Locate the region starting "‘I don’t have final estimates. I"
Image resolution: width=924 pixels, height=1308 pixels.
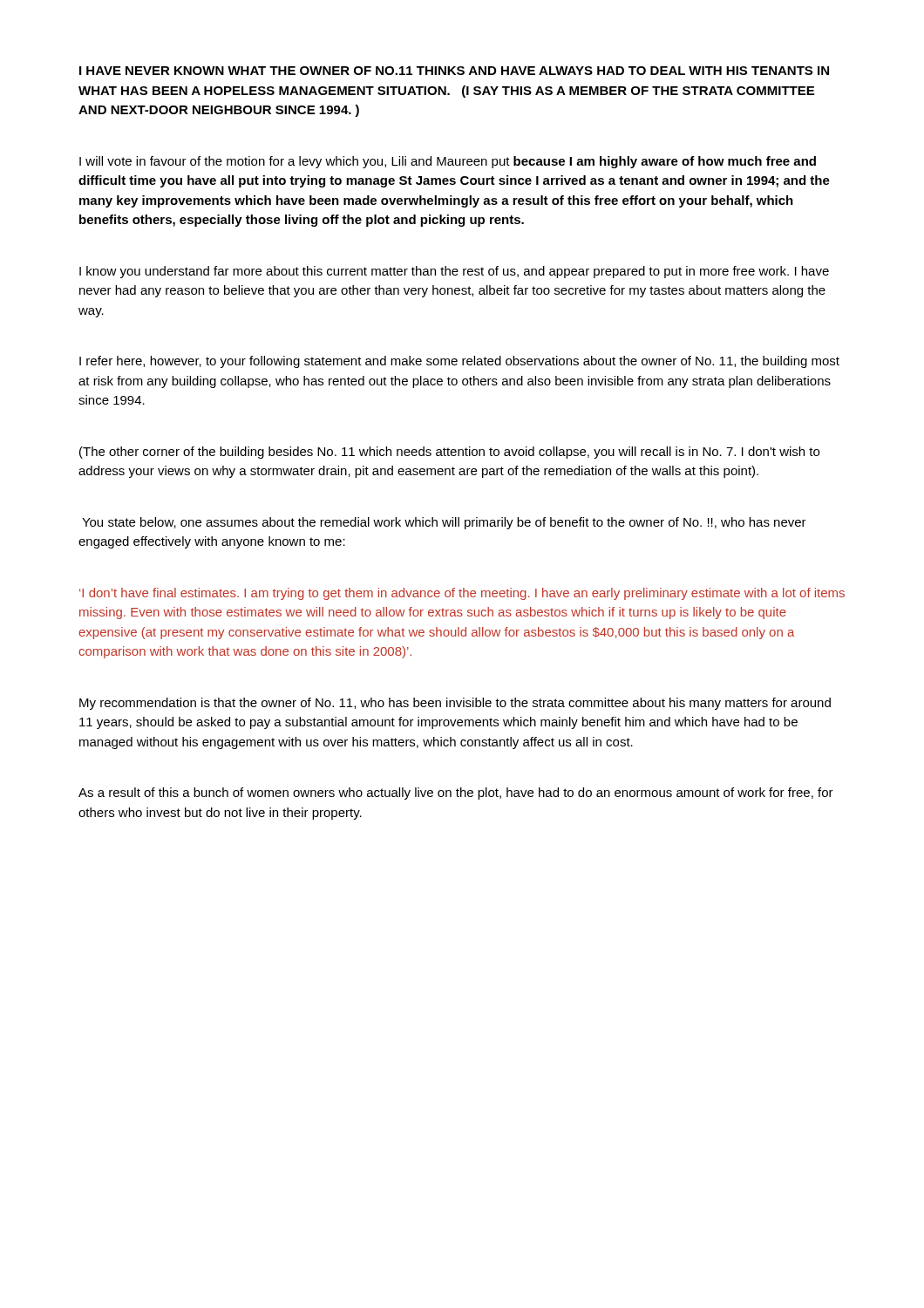click(x=462, y=621)
